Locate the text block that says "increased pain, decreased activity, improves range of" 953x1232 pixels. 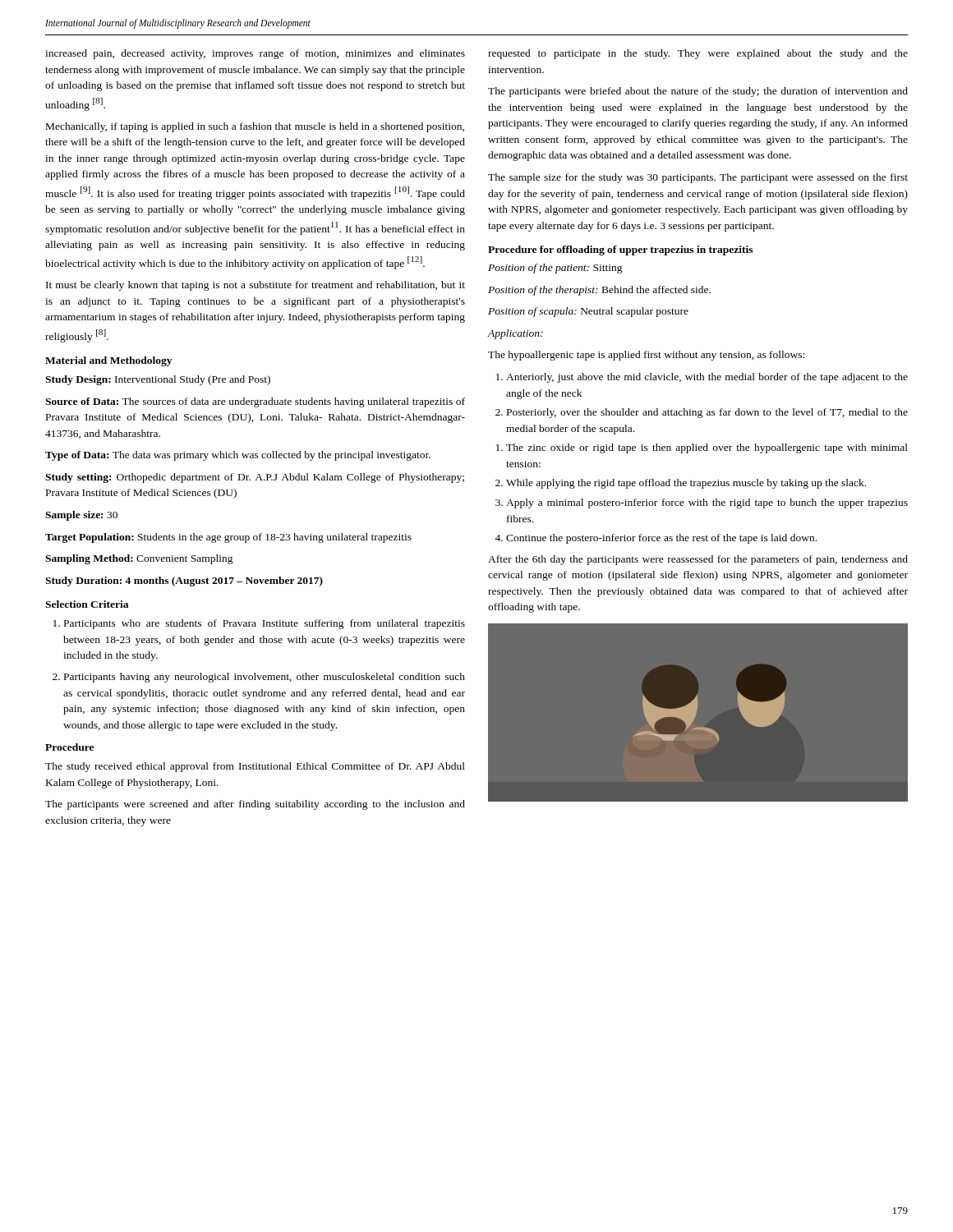[255, 79]
